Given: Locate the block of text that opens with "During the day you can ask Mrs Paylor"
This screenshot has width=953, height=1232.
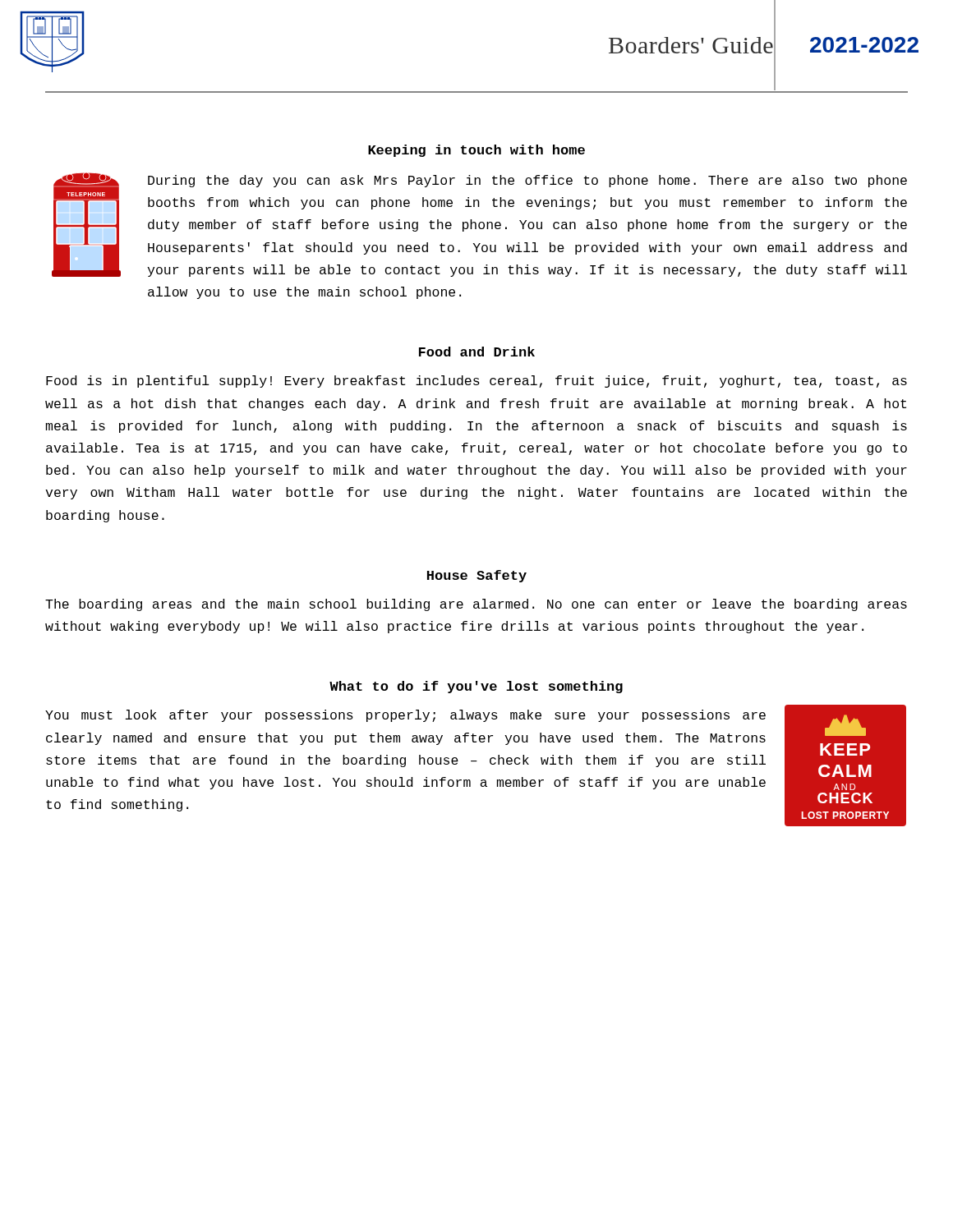Looking at the screenshot, I should coord(527,237).
